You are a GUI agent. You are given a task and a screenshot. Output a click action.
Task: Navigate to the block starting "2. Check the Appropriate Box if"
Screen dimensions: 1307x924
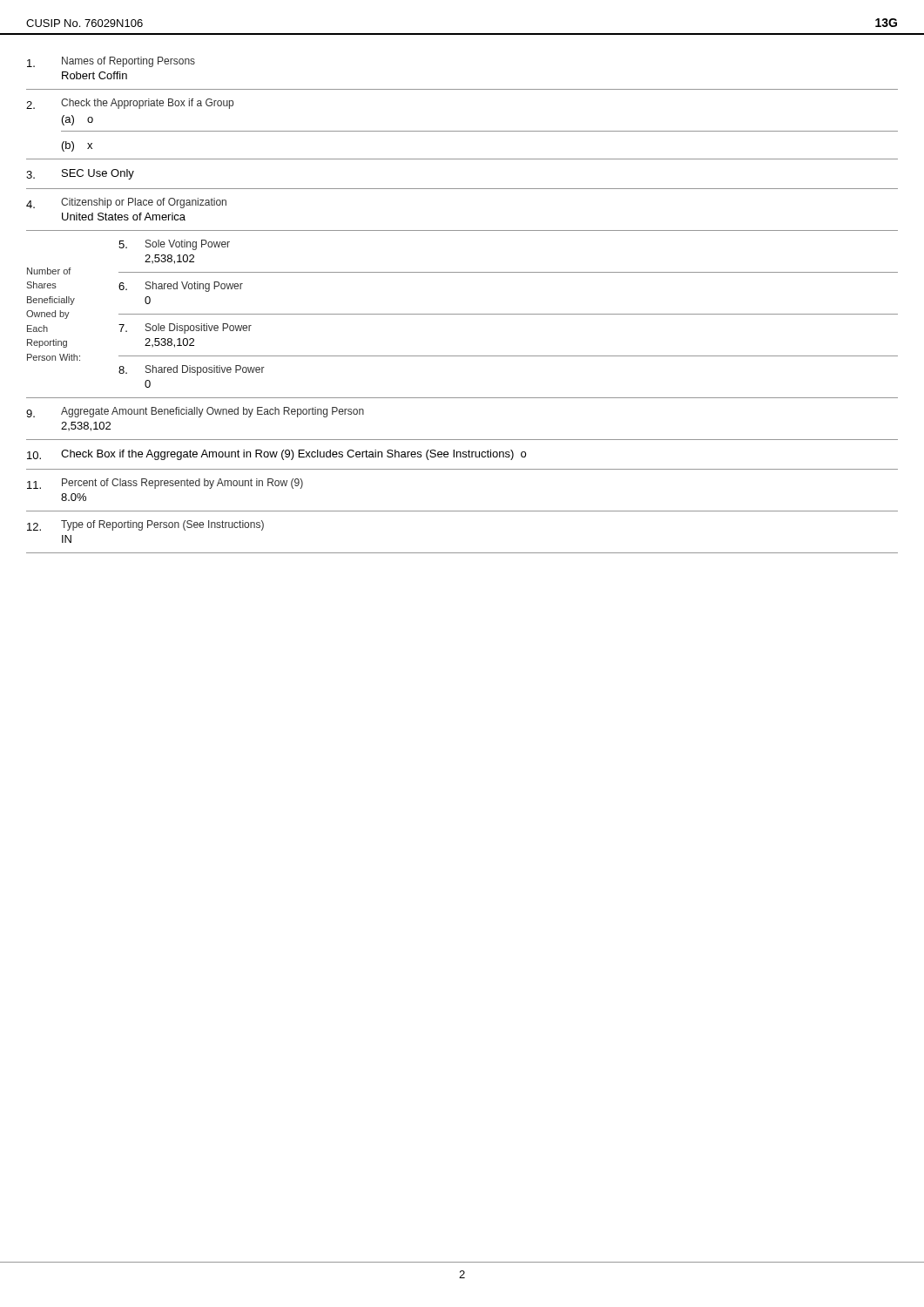coord(462,124)
